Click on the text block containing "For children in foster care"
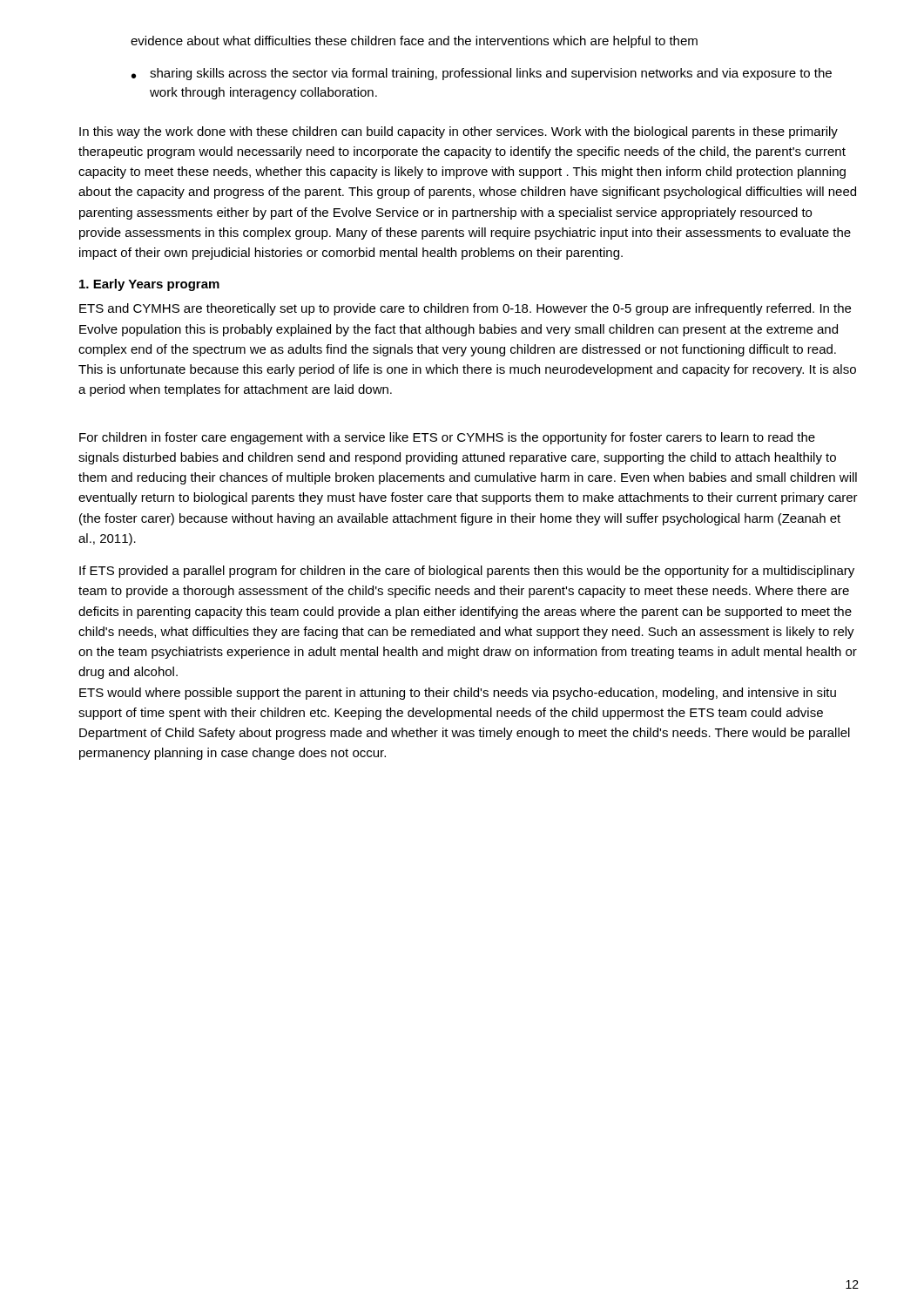 point(468,487)
